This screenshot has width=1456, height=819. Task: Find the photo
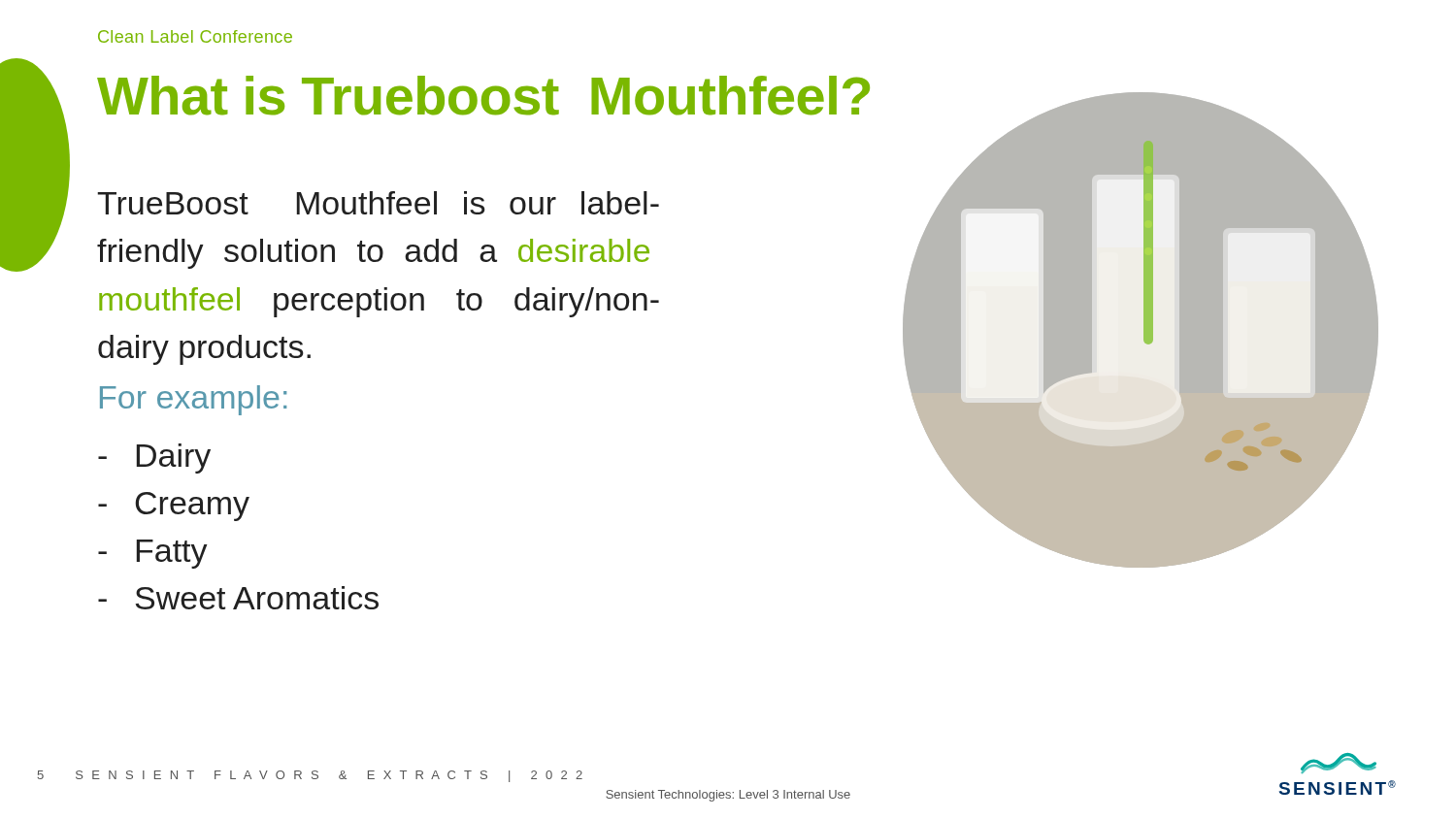(1141, 330)
